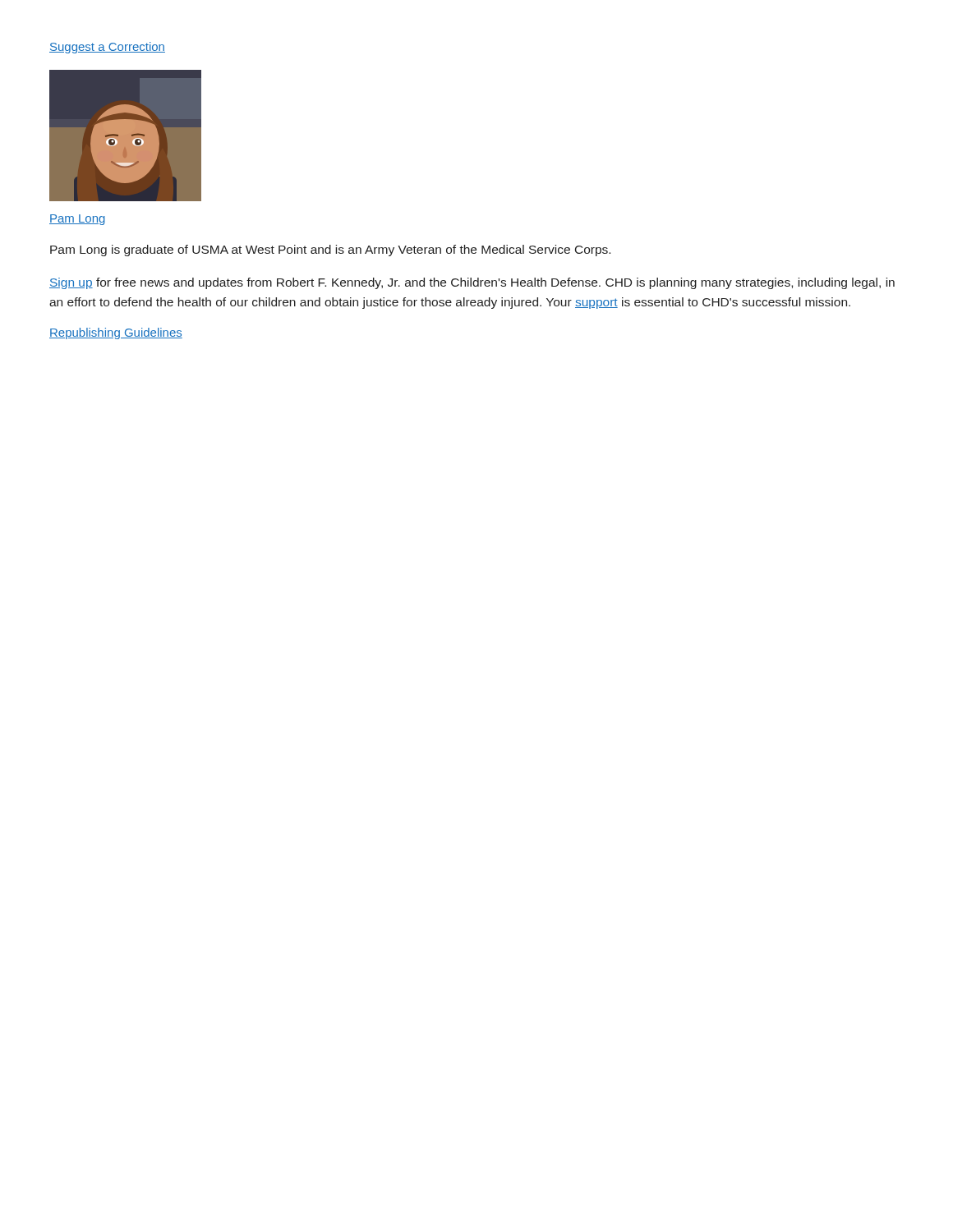Image resolution: width=953 pixels, height=1232 pixels.
Task: Click on the text that says "Suggest a Correction"
Action: 107,48
